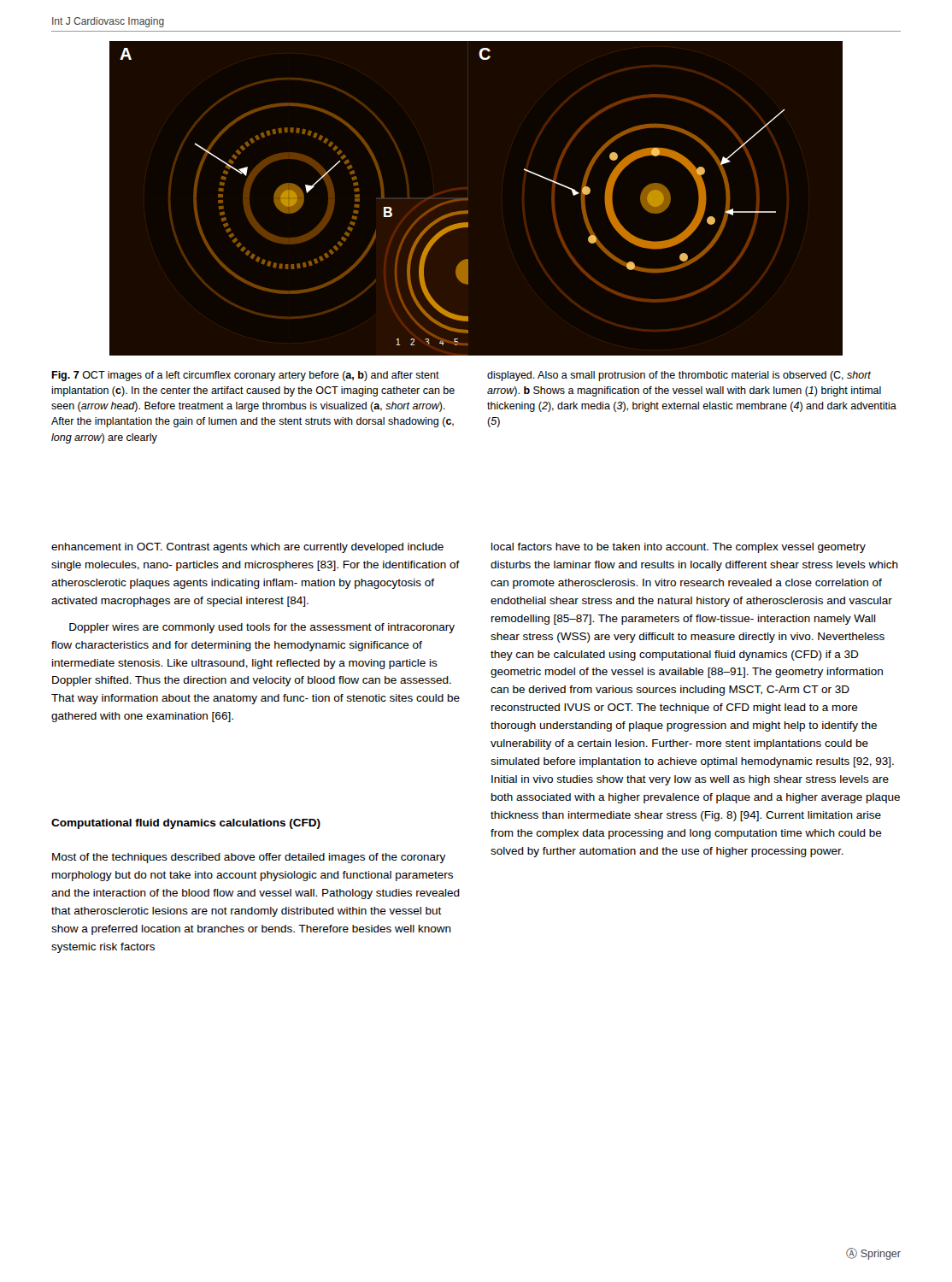Screen dimensions: 1282x952
Task: Find a photo
Action: [476, 198]
